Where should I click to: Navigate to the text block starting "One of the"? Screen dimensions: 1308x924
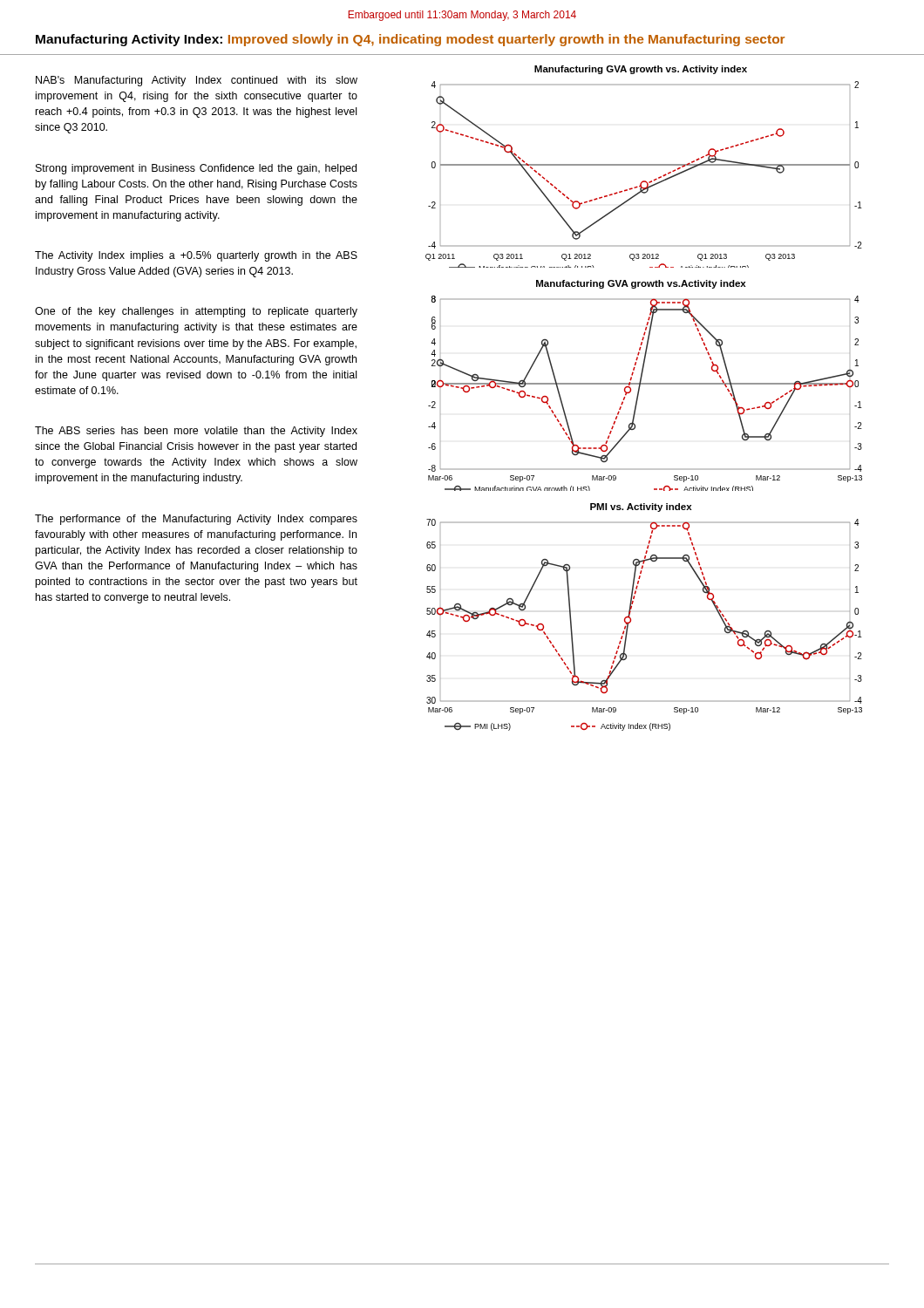tap(196, 351)
